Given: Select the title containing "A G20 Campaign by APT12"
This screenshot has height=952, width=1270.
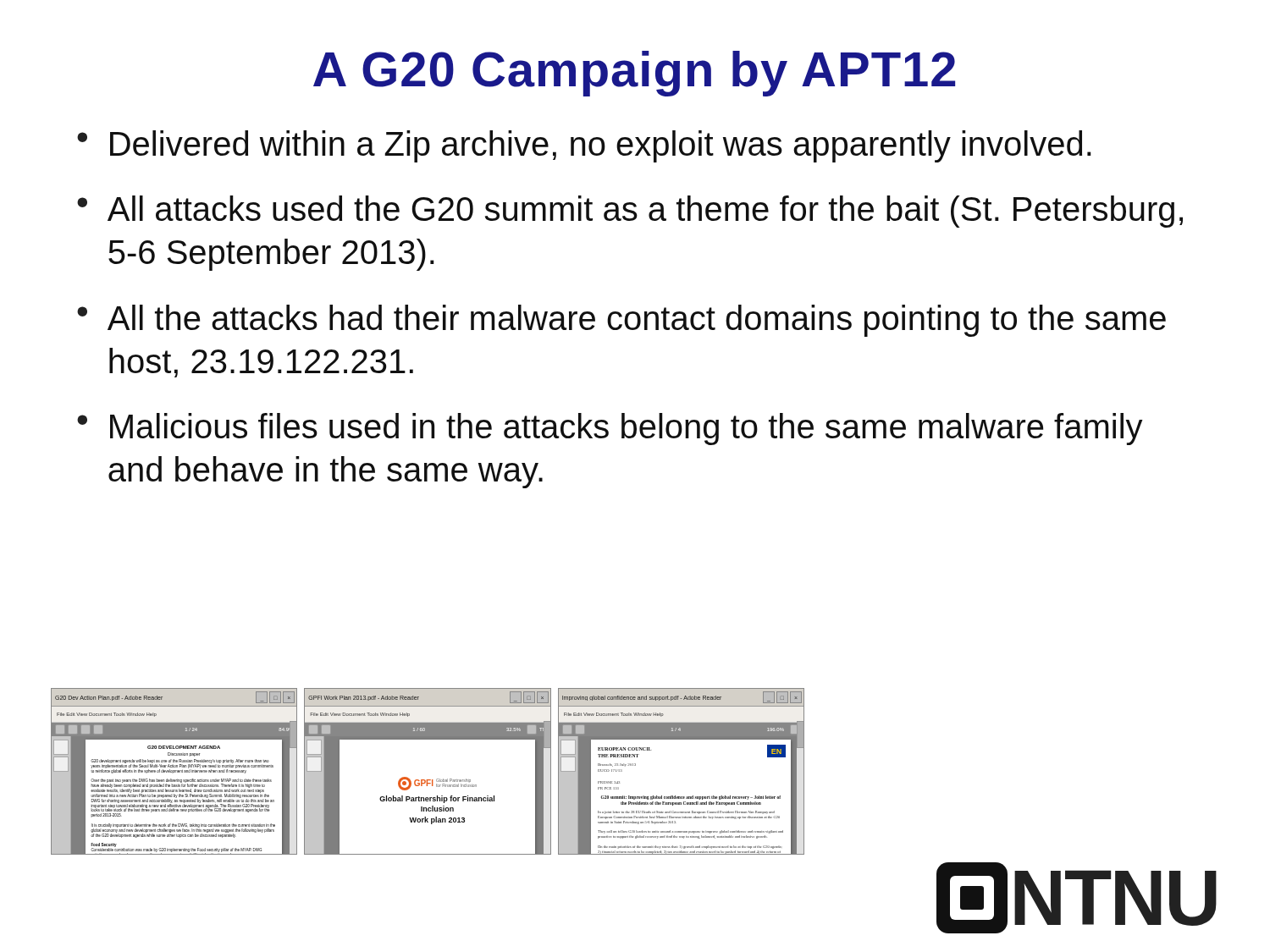Looking at the screenshot, I should pos(635,69).
